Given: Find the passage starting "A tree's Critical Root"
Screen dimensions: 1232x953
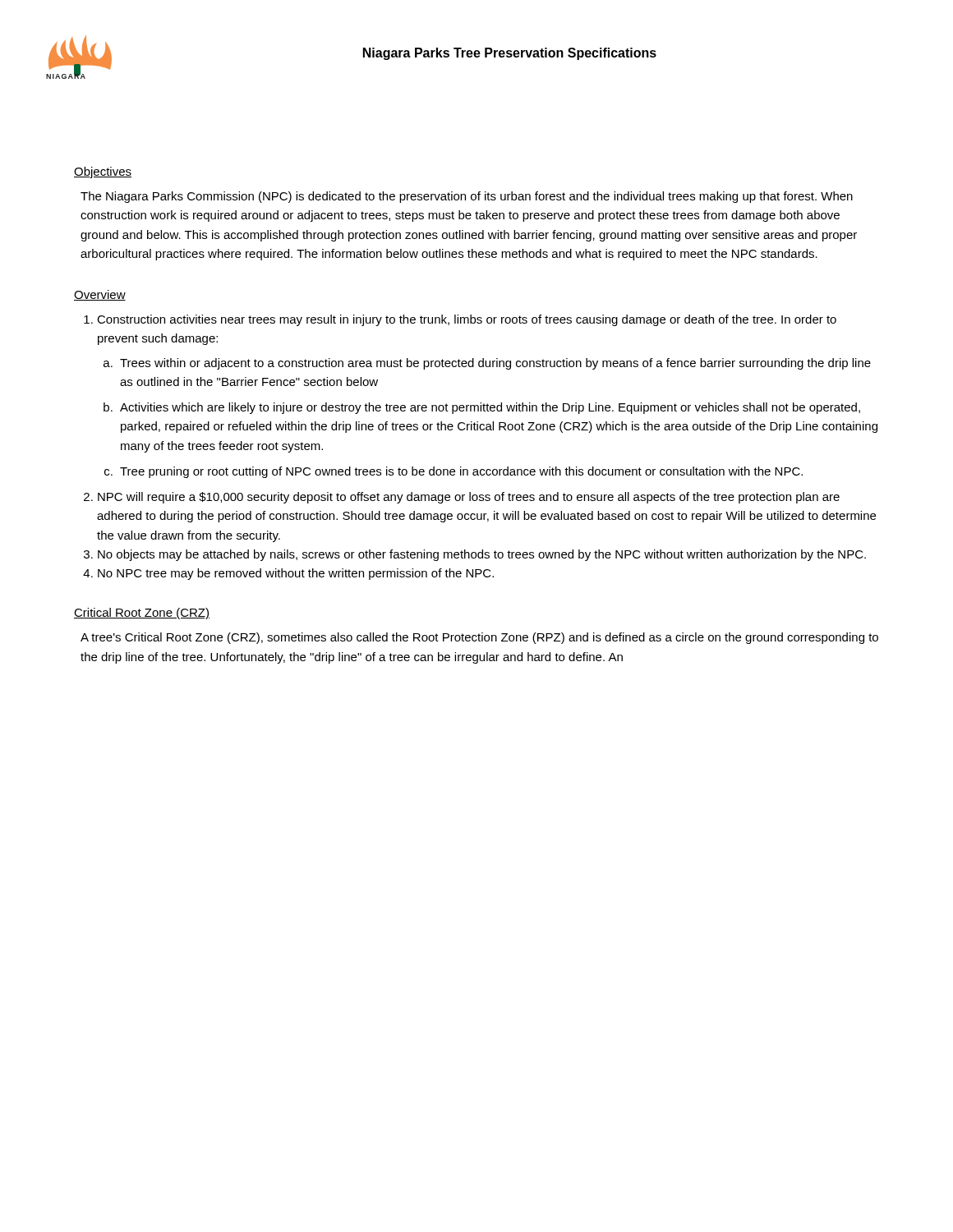Looking at the screenshot, I should pos(480,647).
